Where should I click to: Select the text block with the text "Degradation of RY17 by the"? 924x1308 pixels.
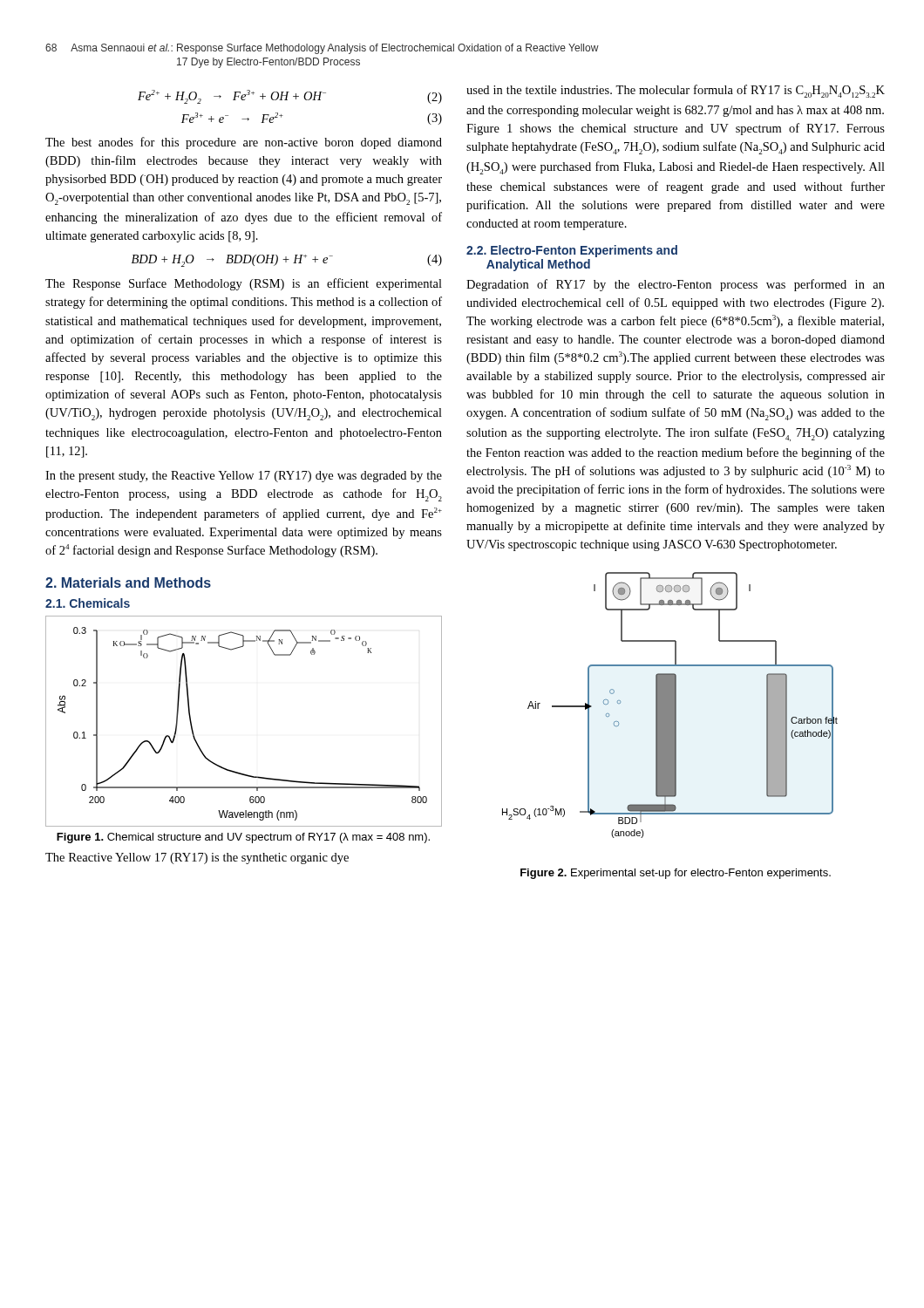click(x=676, y=415)
